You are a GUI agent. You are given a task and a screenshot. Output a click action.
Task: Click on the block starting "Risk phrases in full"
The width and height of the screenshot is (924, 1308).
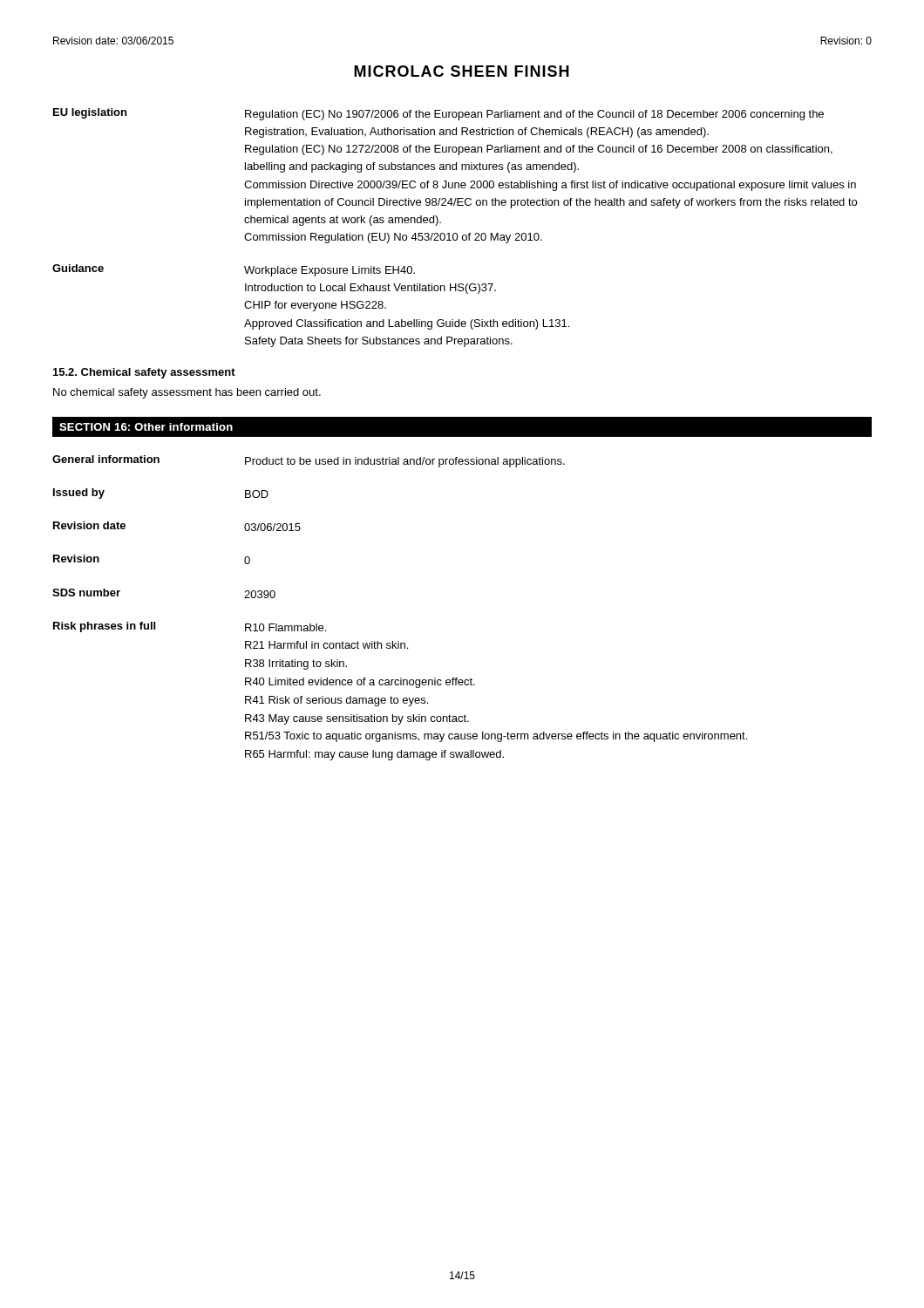click(x=462, y=691)
